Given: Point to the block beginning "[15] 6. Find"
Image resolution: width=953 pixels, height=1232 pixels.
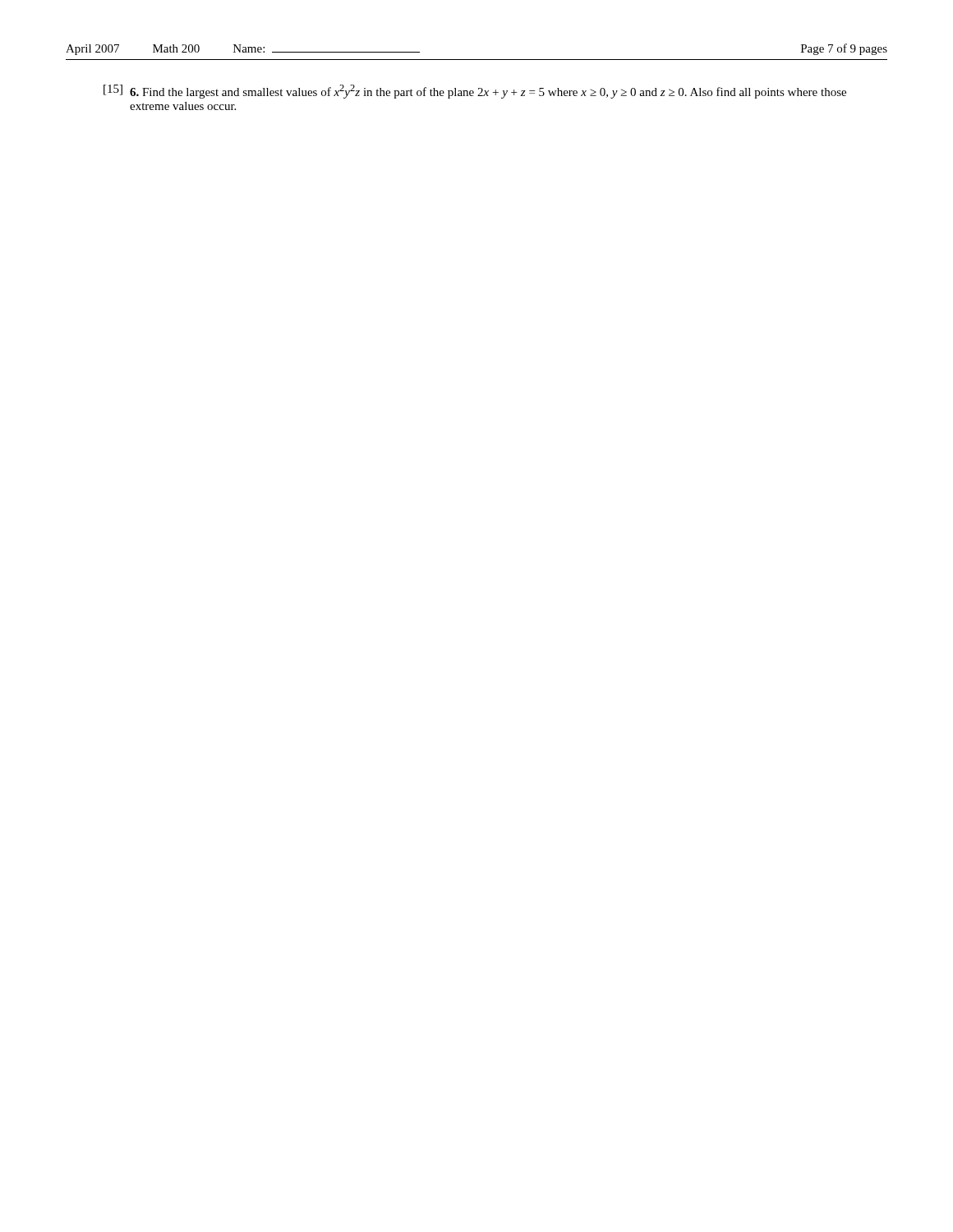Looking at the screenshot, I should 476,98.
